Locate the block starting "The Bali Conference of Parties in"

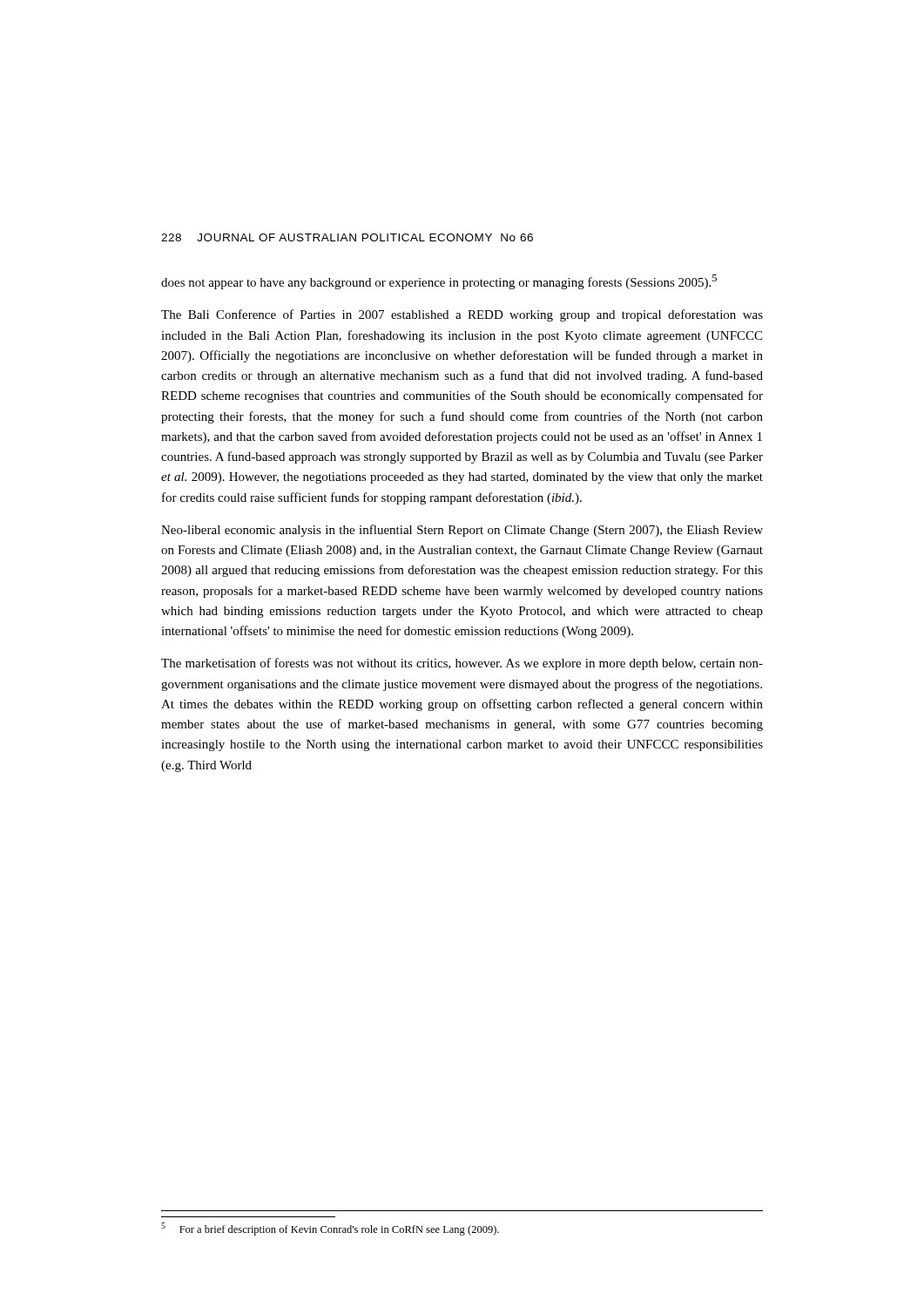pyautogui.click(x=462, y=406)
